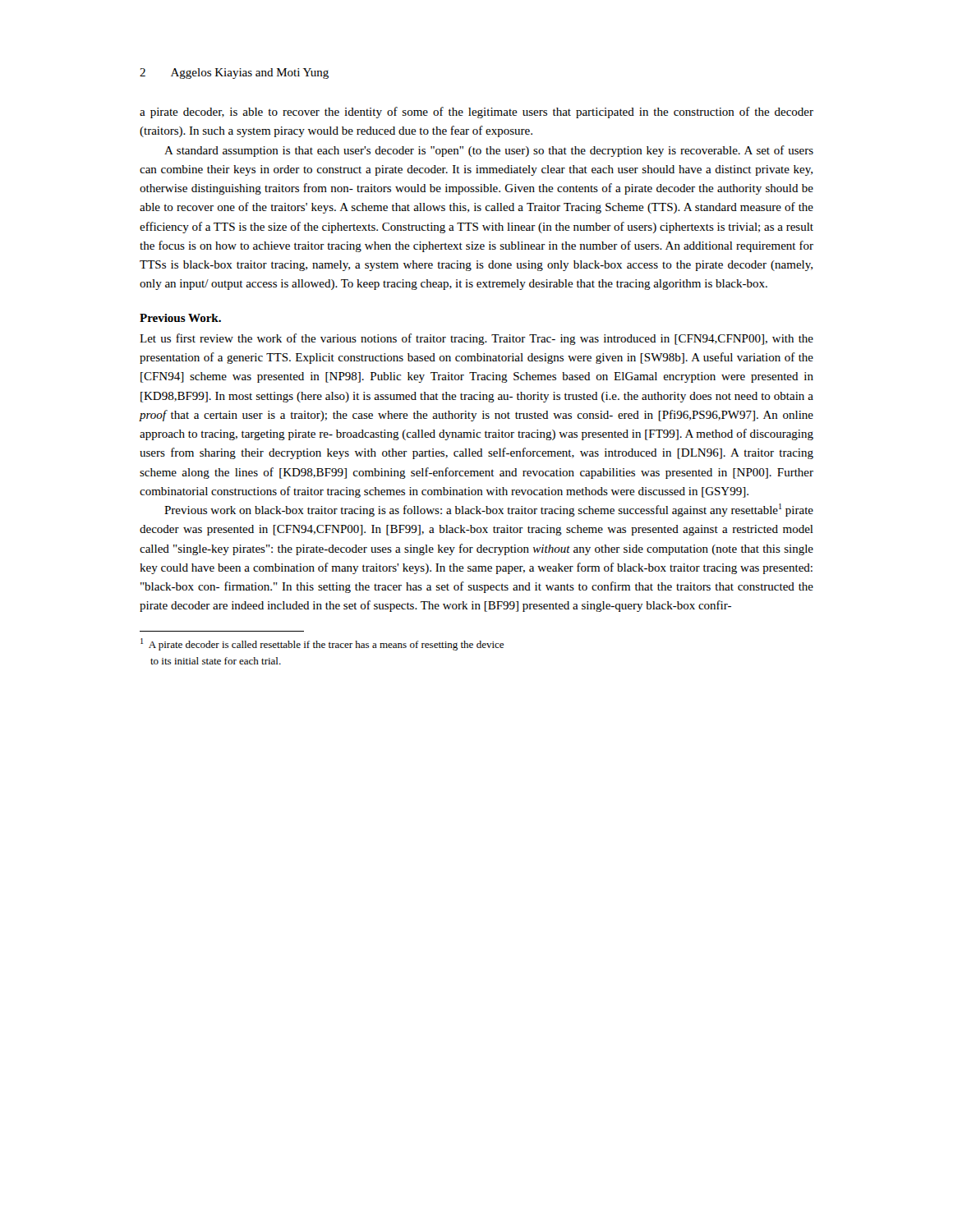953x1232 pixels.
Task: Locate the text block that says "a pirate decoder, is able to recover"
Action: pos(476,122)
